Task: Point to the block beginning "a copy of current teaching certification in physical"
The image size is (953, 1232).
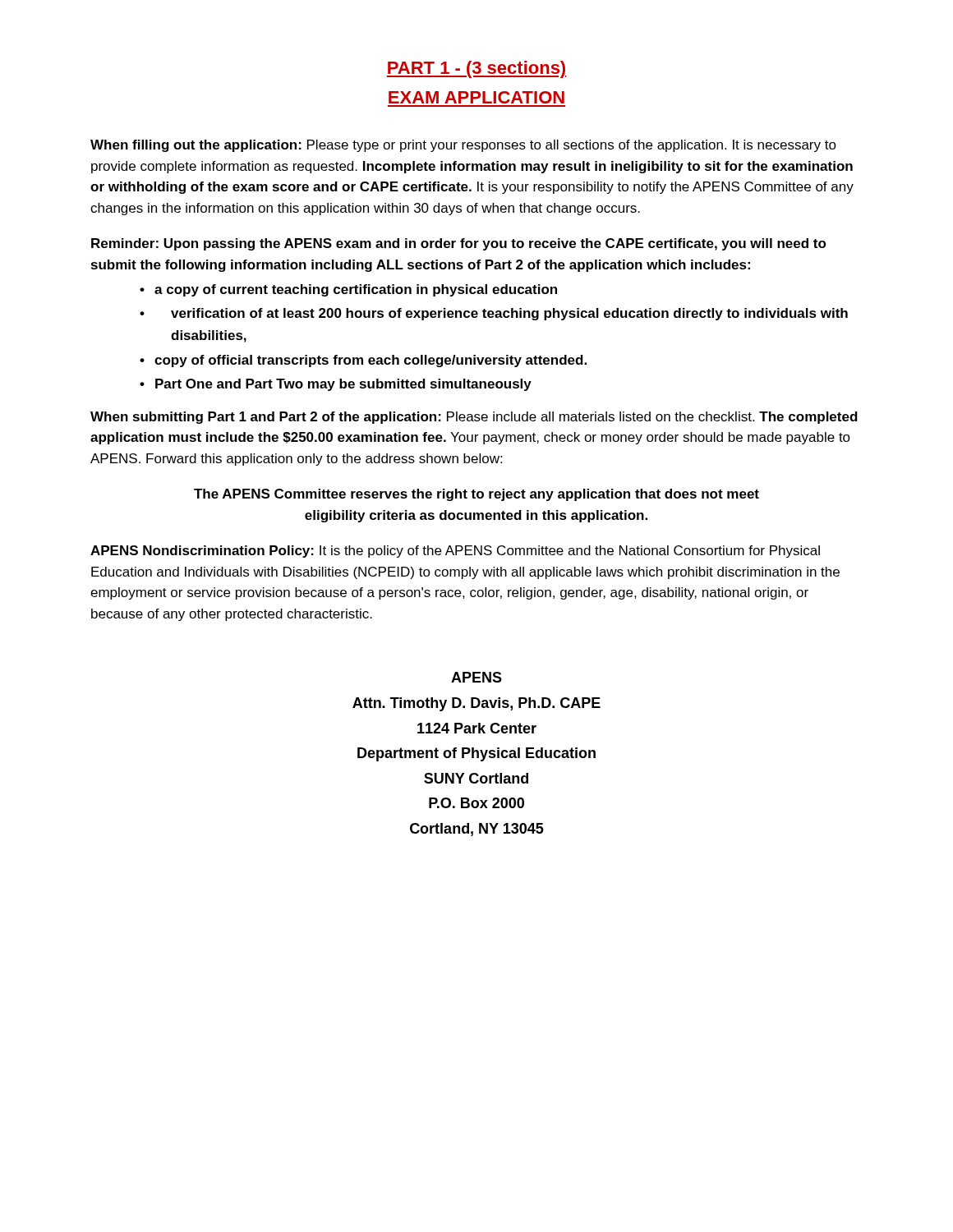Action: (x=356, y=290)
